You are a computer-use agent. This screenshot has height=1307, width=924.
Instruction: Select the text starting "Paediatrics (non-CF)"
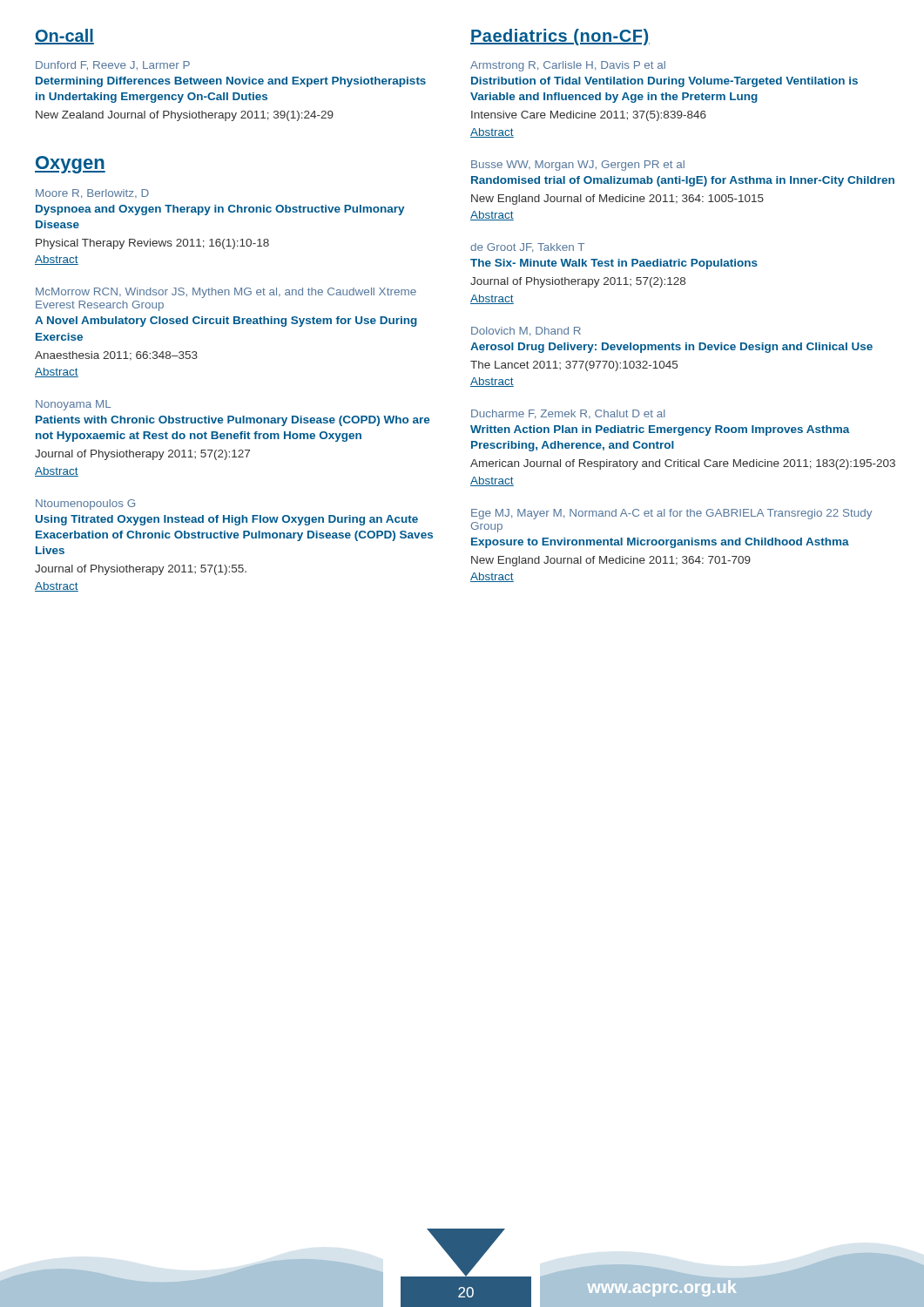pyautogui.click(x=560, y=36)
